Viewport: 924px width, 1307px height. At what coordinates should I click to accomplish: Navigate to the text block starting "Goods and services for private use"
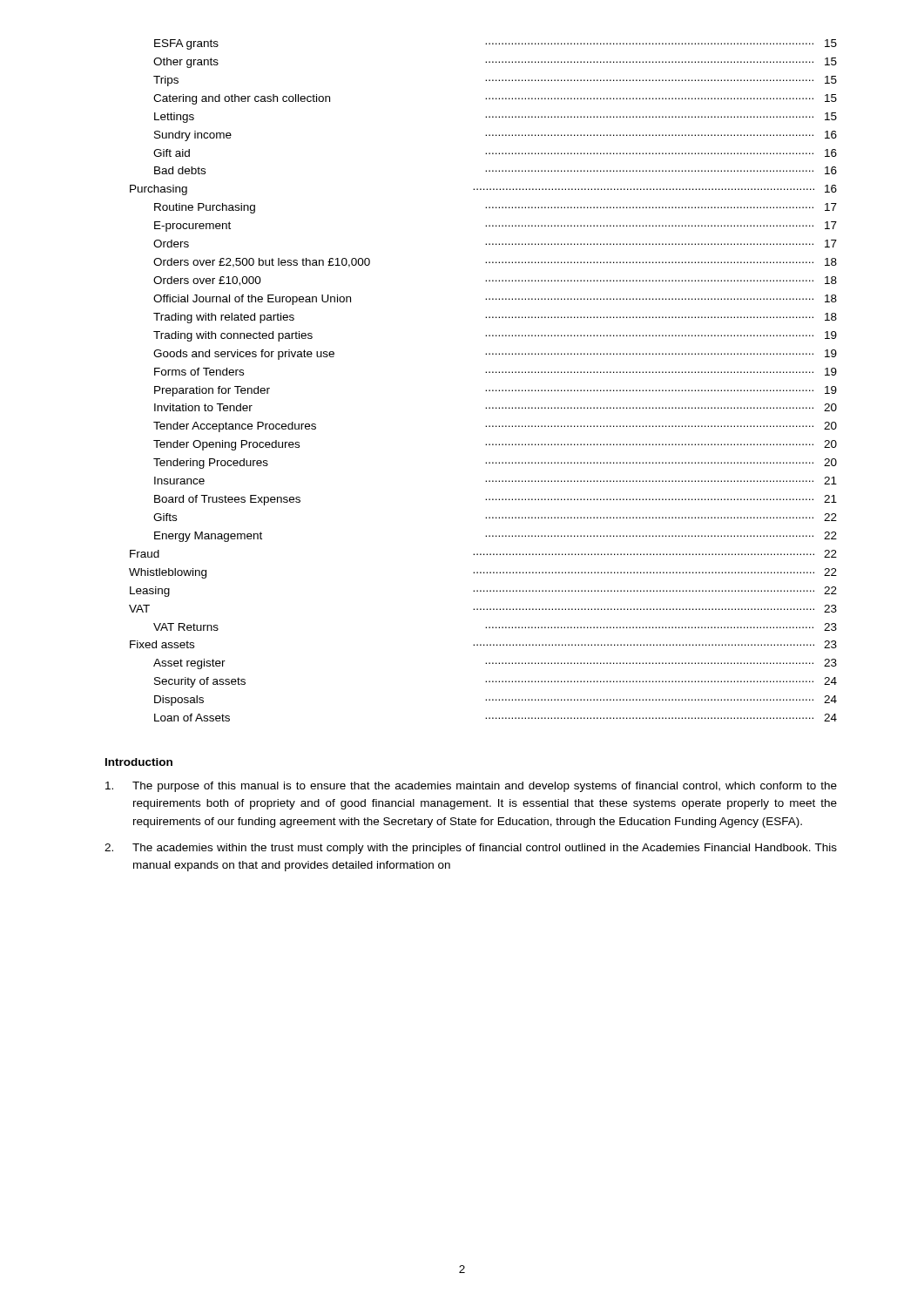point(495,354)
